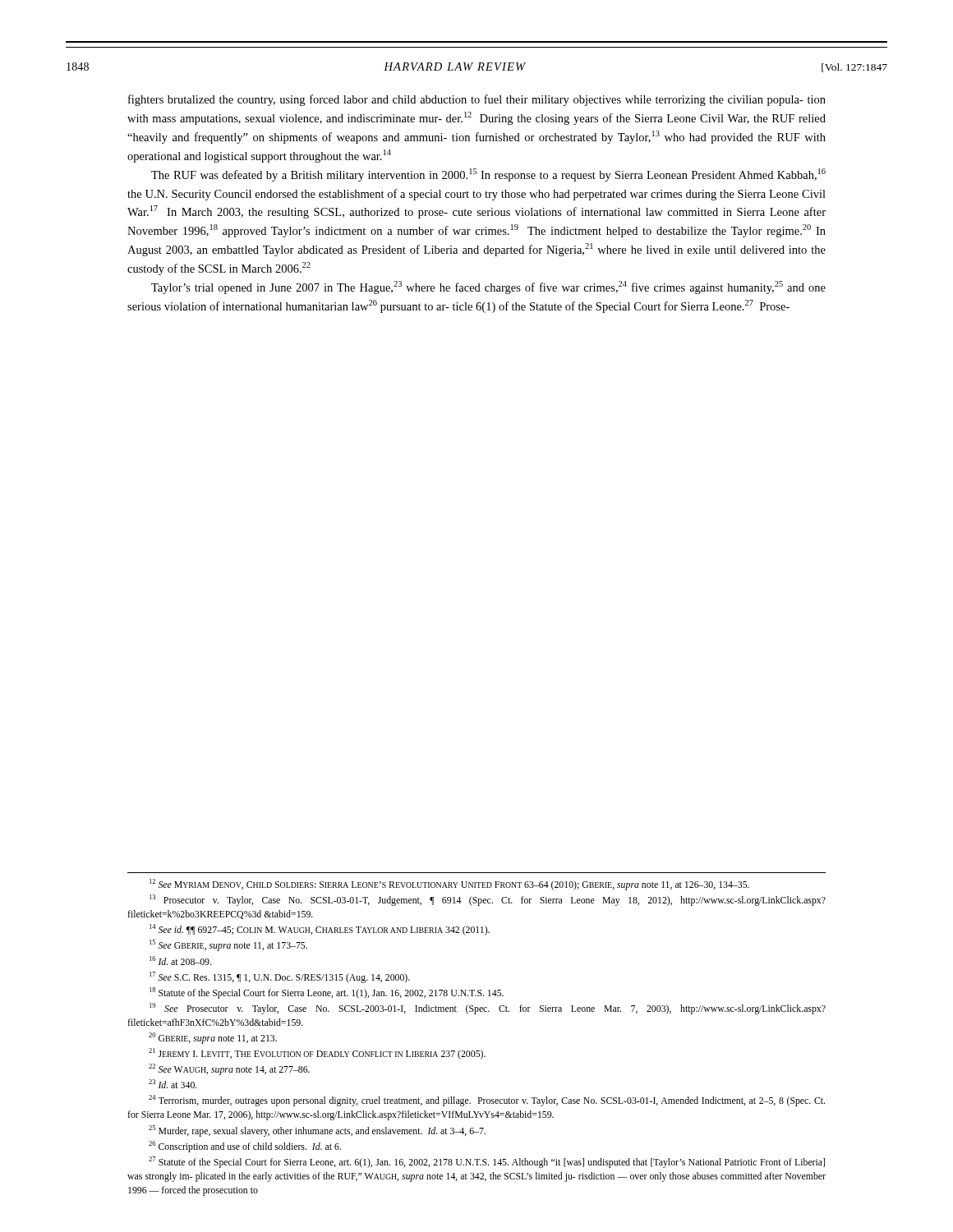953x1232 pixels.
Task: Click on the footnote that says "24 Terrorism, murder, outrages upon personal dignity, cruel"
Action: [x=476, y=1108]
